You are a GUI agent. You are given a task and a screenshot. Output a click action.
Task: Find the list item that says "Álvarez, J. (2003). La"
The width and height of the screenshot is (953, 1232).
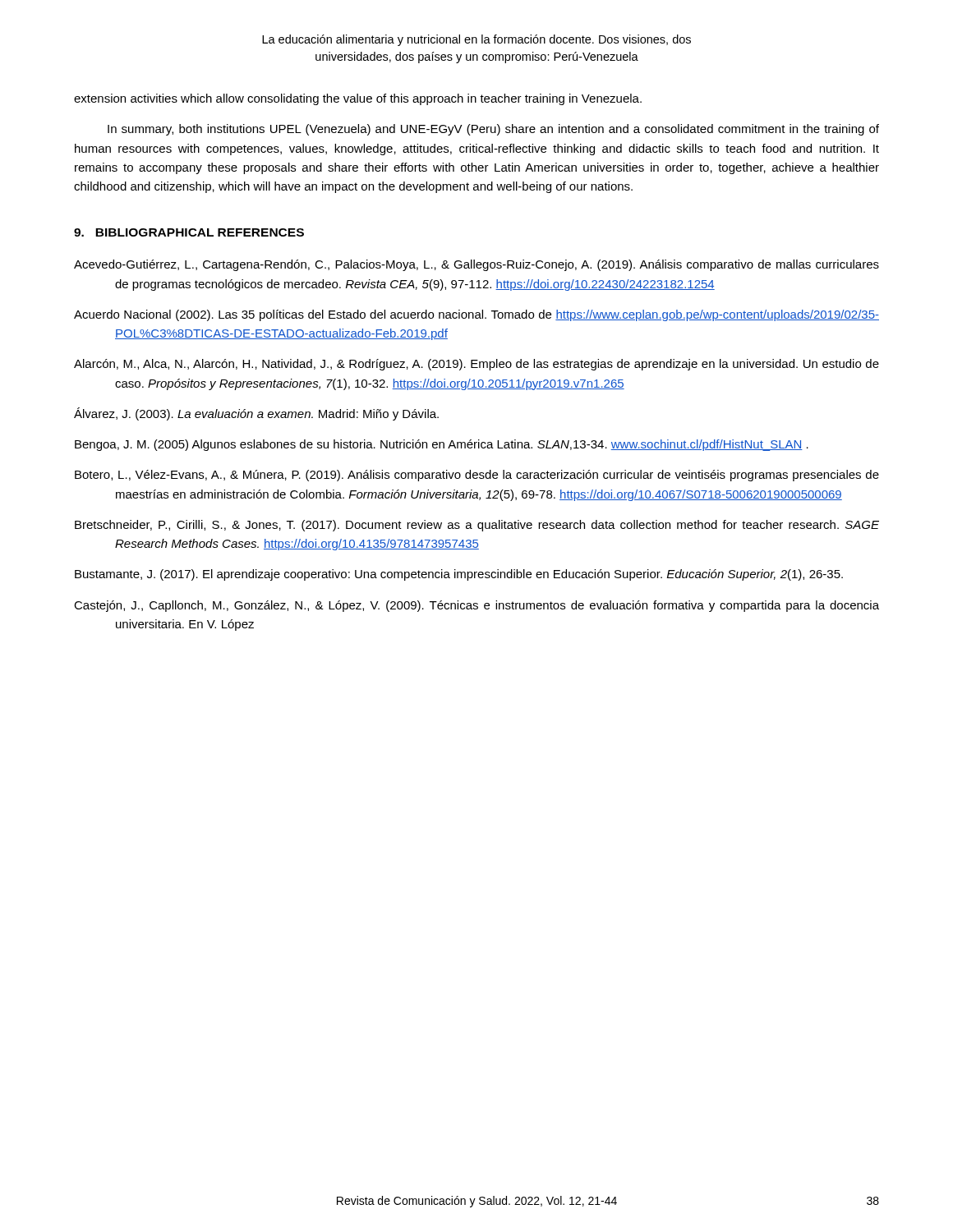pos(257,413)
